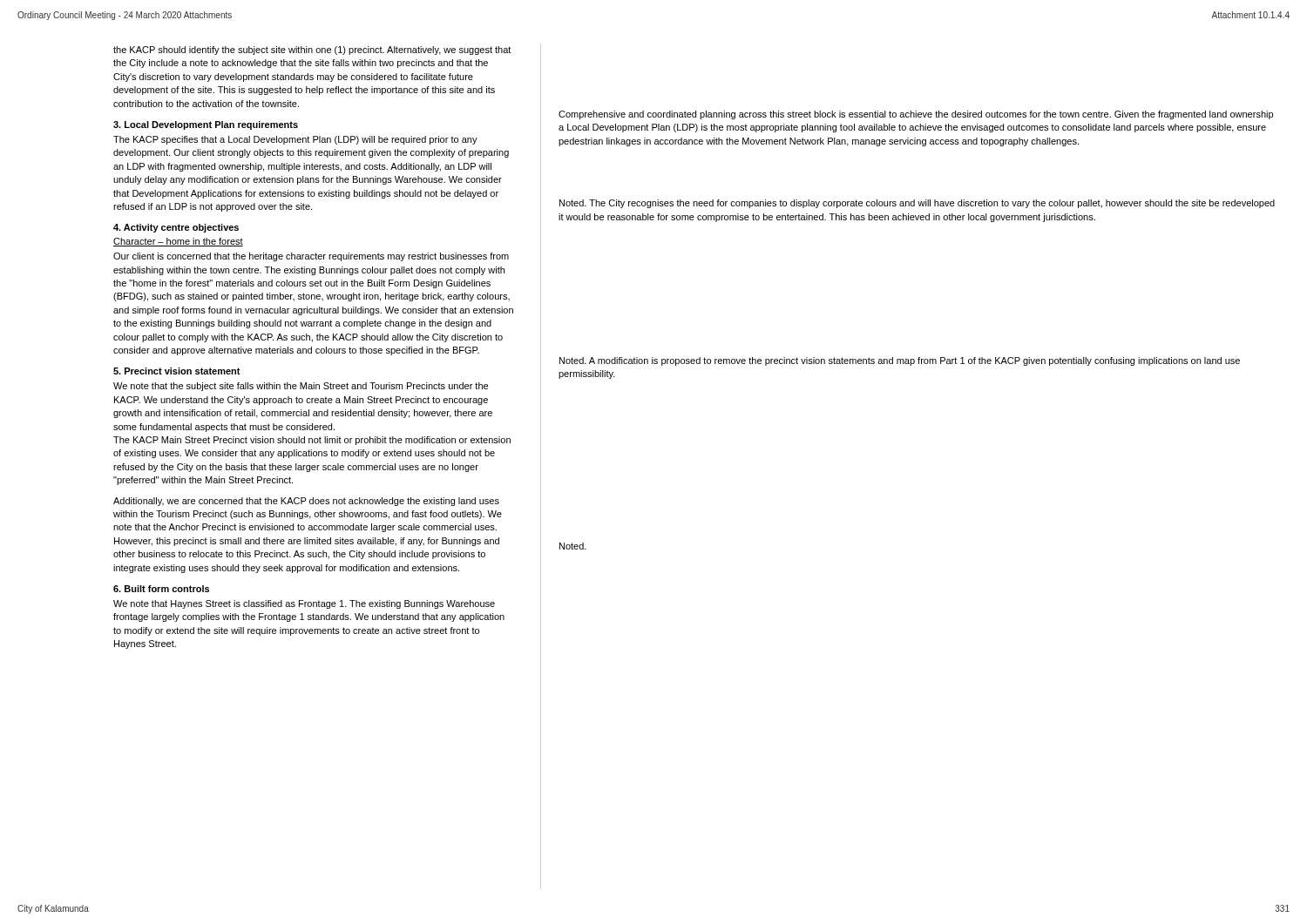Find the text block that says "the KACP should identify the subject"
The height and width of the screenshot is (924, 1307).
point(312,76)
